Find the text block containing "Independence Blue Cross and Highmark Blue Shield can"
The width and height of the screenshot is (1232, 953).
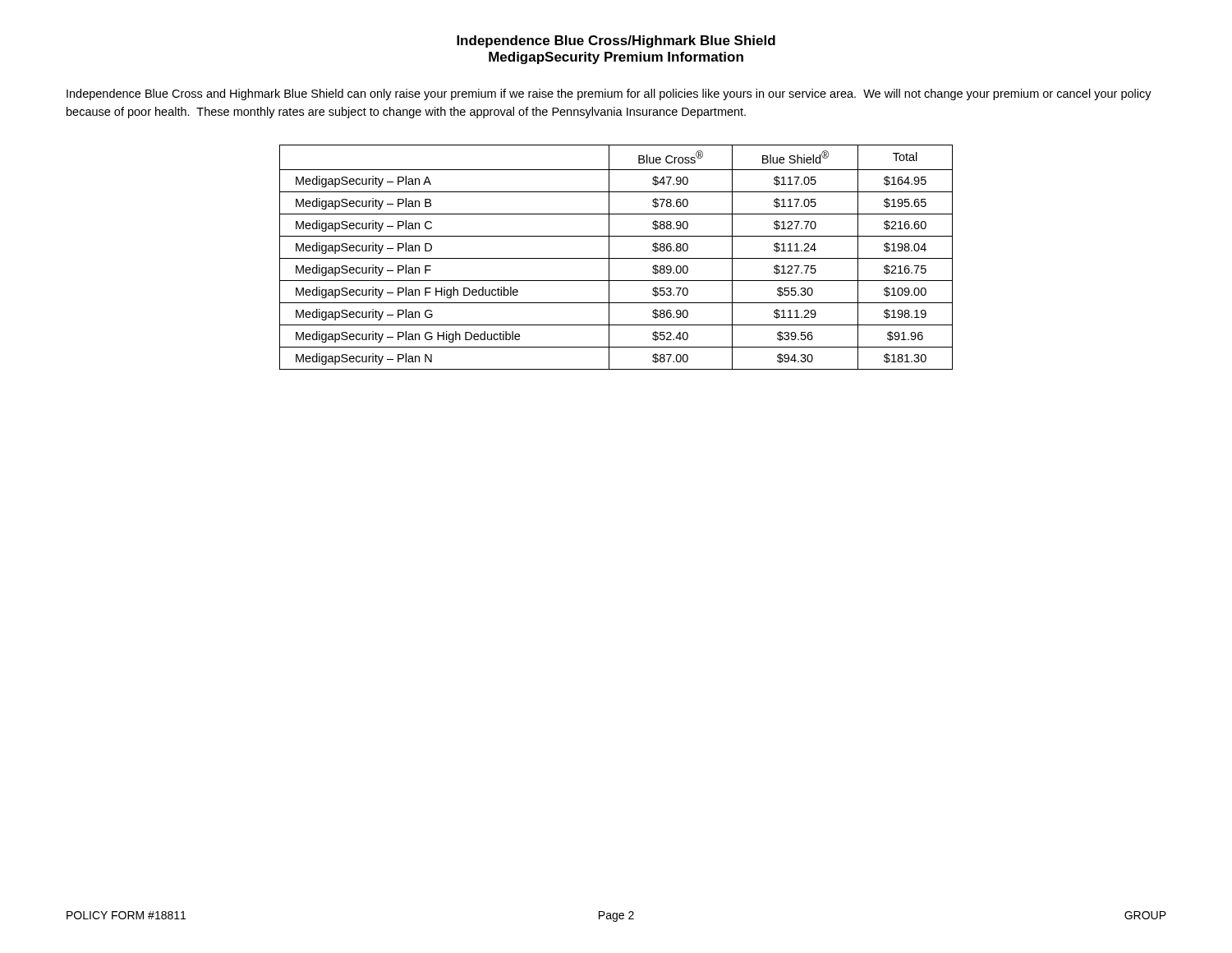tap(608, 103)
